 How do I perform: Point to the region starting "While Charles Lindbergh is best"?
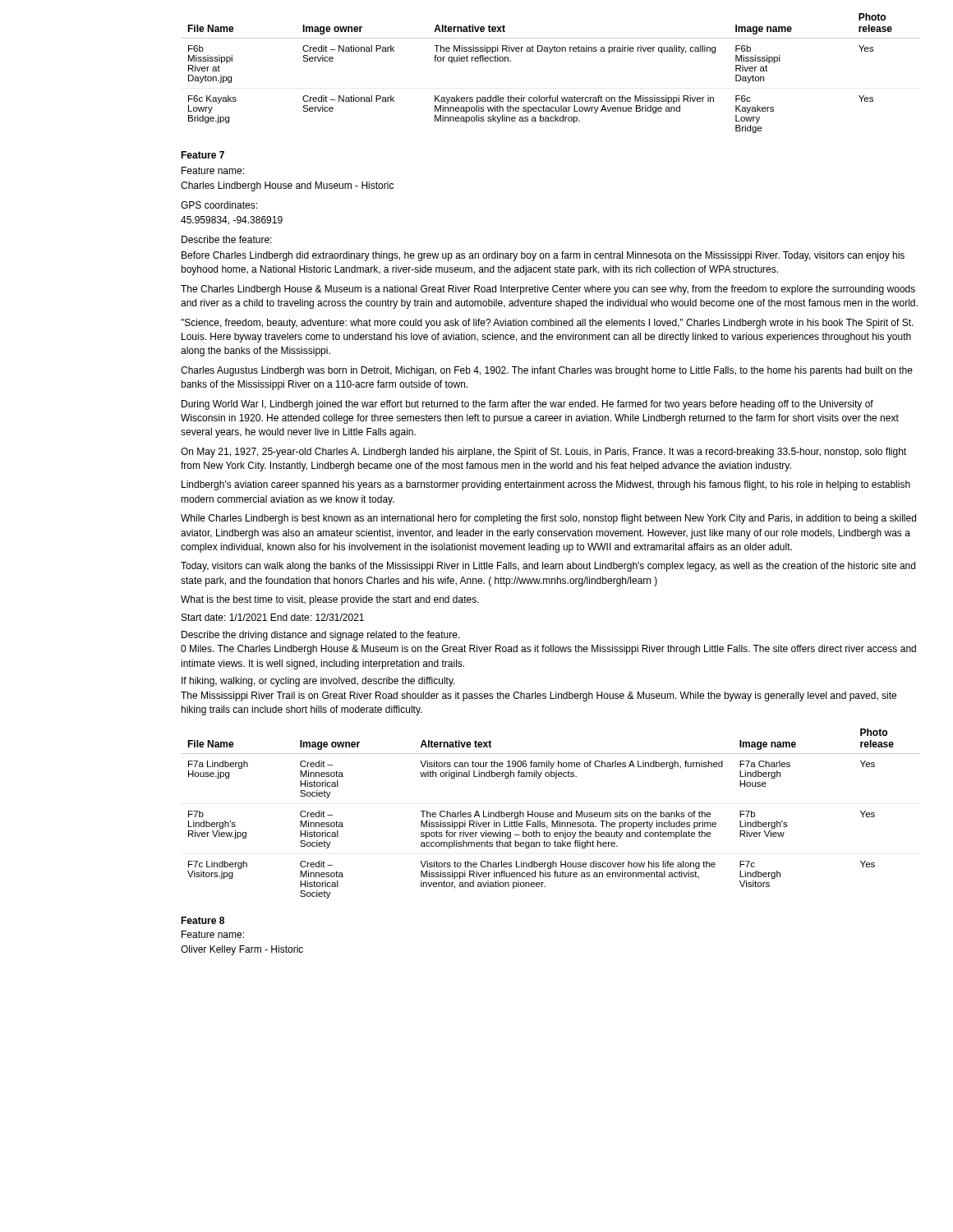coord(549,533)
